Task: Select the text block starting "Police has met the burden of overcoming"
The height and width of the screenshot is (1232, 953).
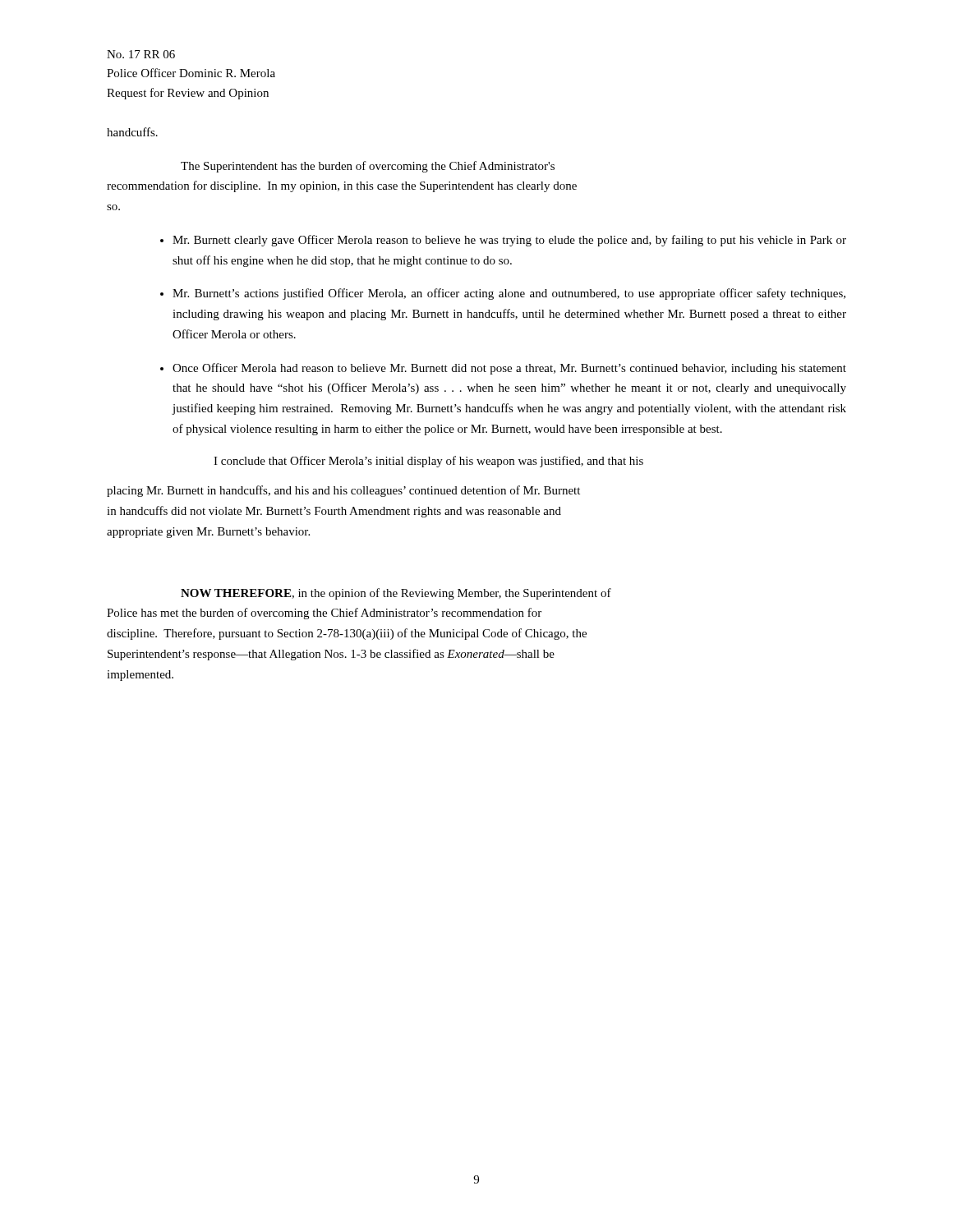Action: (324, 613)
